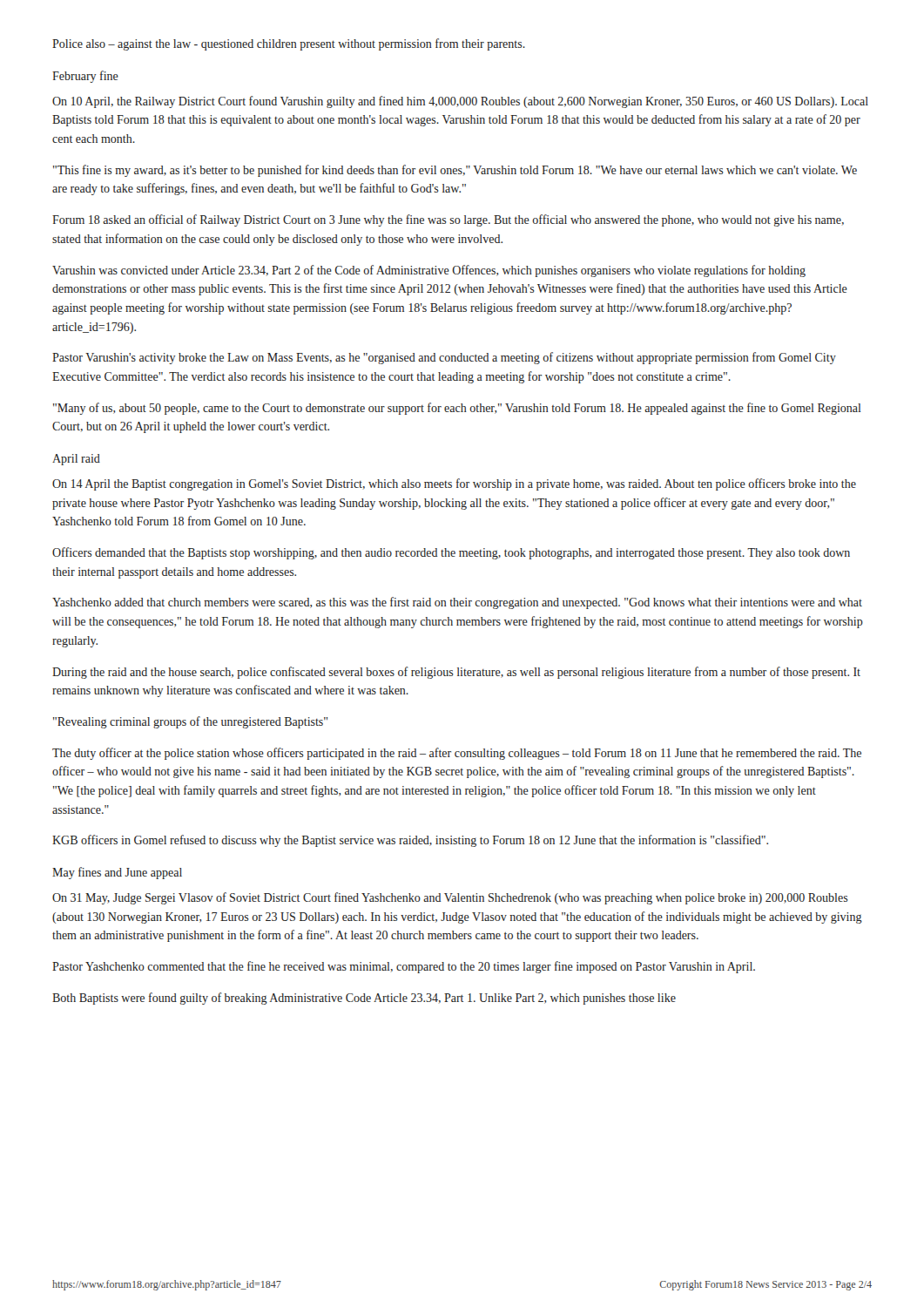The width and height of the screenshot is (924, 1307).
Task: Locate the text "February fine"
Action: pos(85,76)
